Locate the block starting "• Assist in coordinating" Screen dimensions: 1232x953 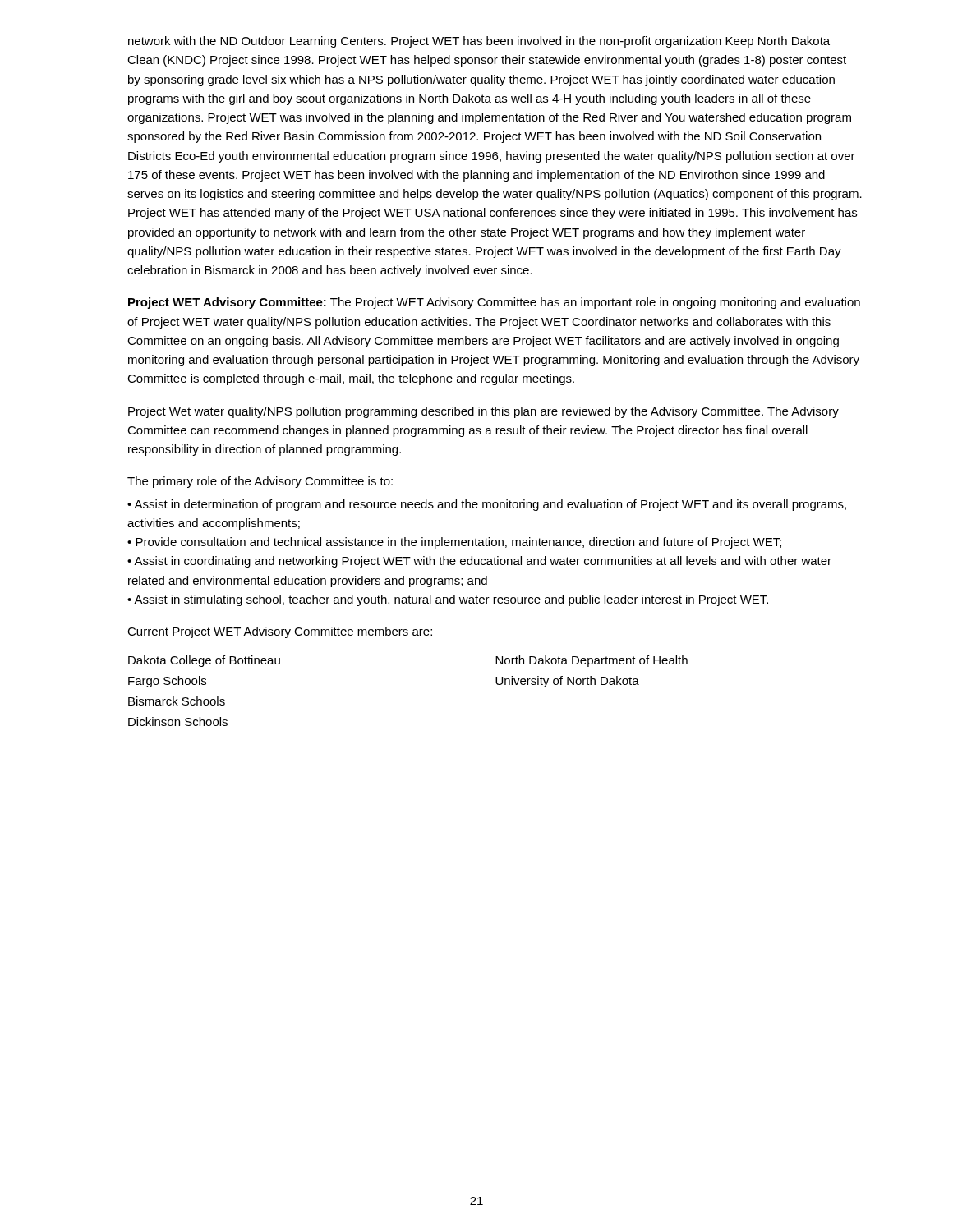tap(479, 570)
